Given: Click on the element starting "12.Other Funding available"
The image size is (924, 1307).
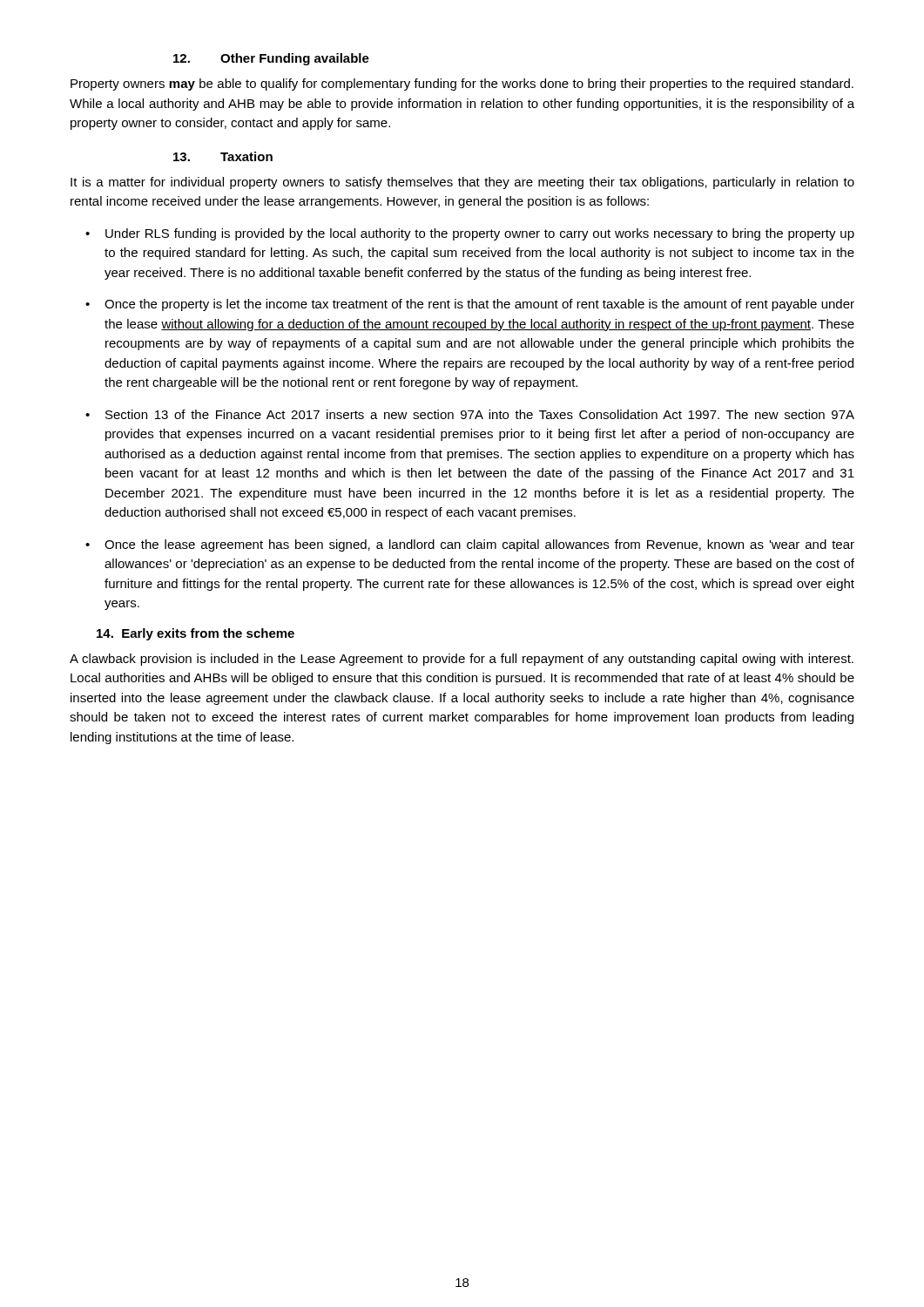Looking at the screenshot, I should [271, 58].
